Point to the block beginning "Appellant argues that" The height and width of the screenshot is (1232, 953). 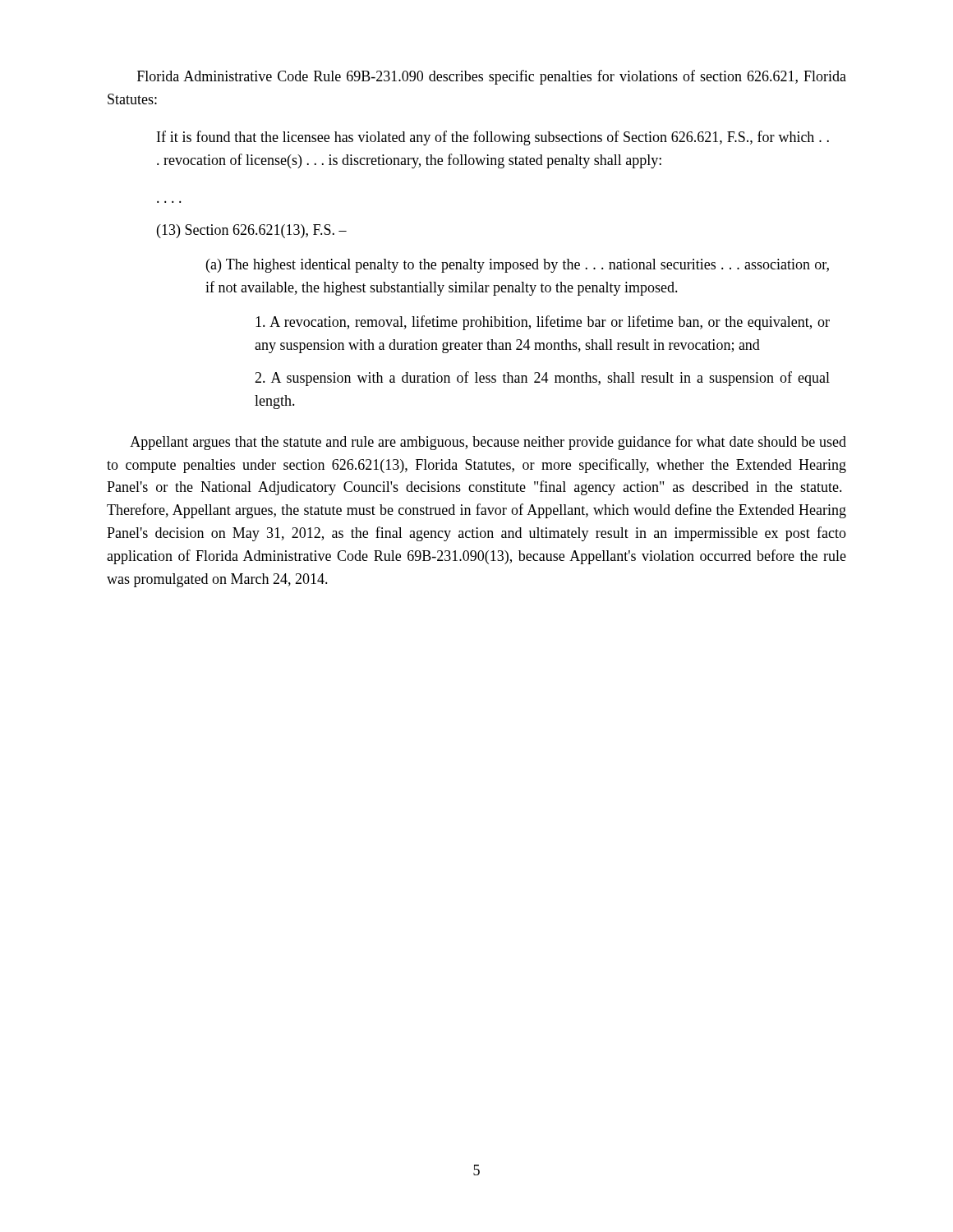[x=476, y=510]
